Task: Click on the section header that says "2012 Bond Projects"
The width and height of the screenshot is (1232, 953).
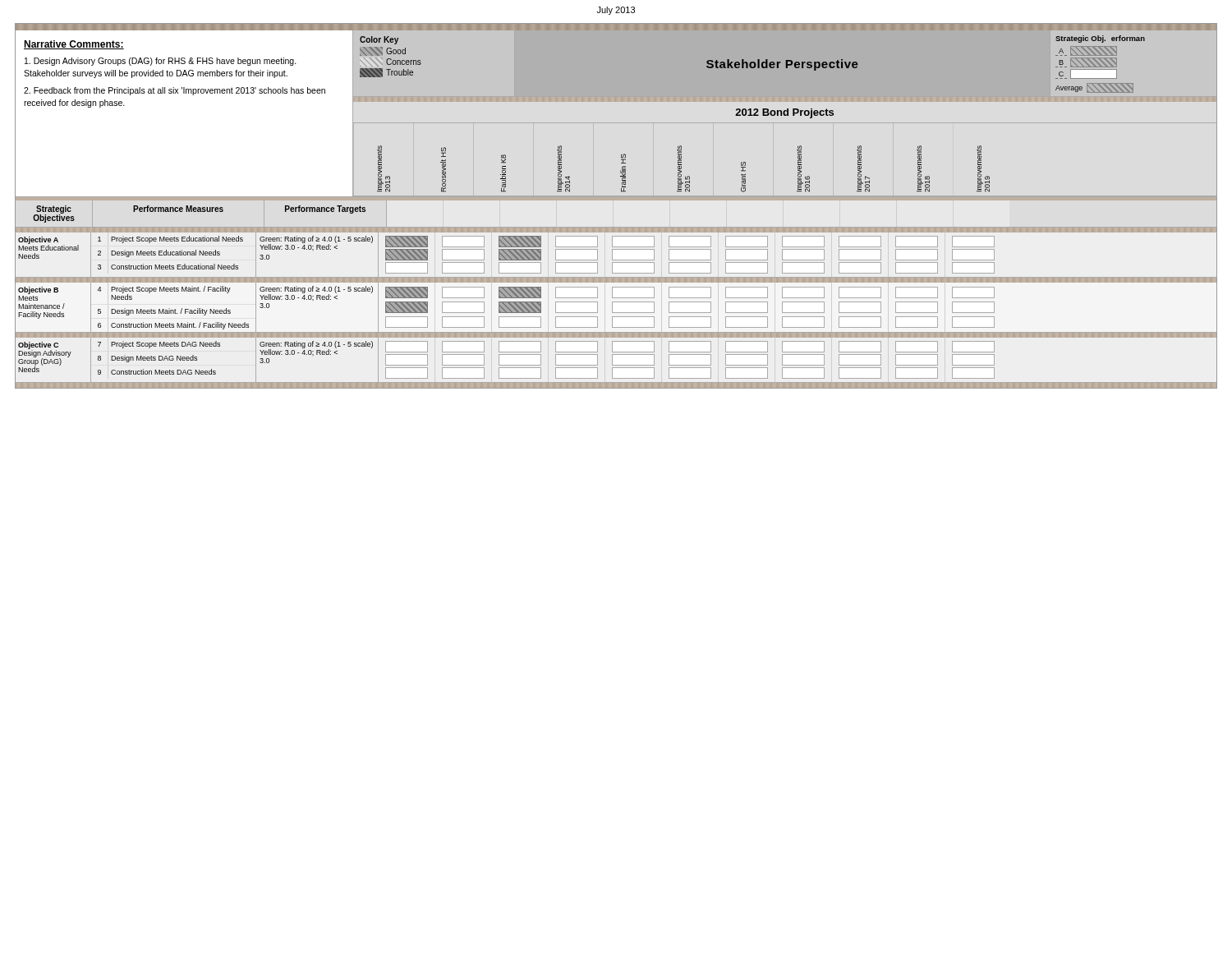Action: [x=785, y=112]
